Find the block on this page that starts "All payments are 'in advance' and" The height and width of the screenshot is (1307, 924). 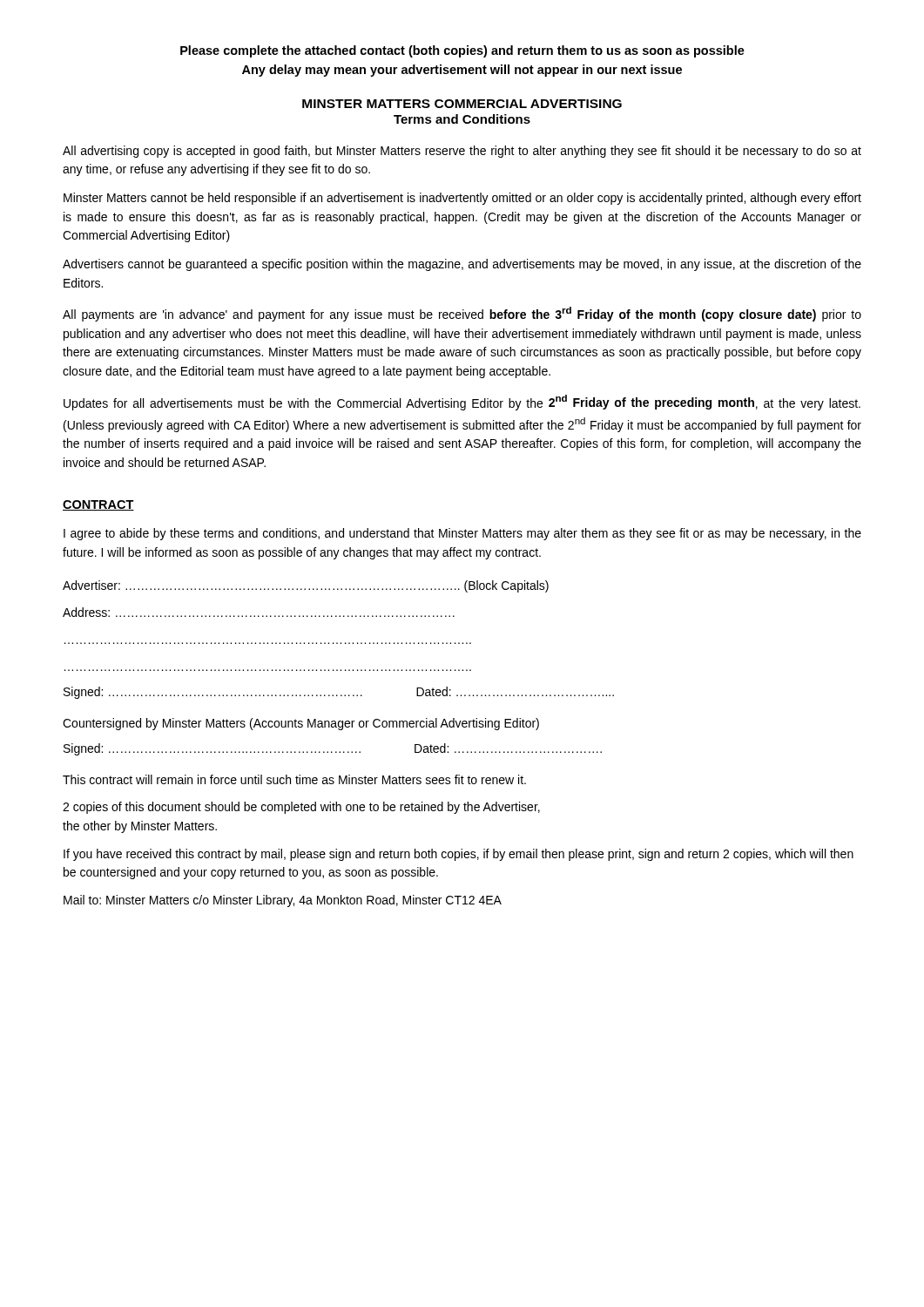click(462, 341)
